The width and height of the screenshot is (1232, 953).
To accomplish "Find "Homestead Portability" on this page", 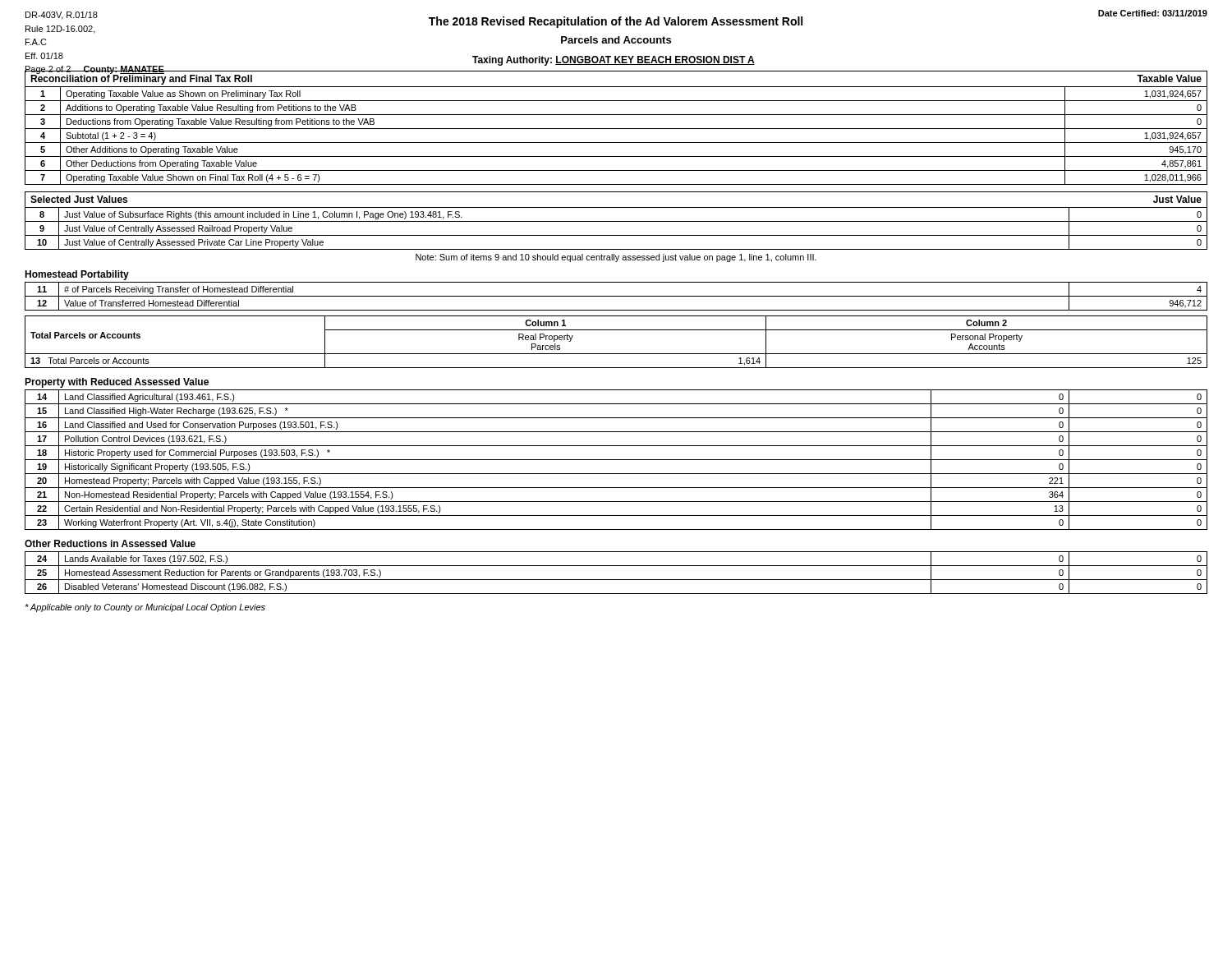I will point(77,275).
